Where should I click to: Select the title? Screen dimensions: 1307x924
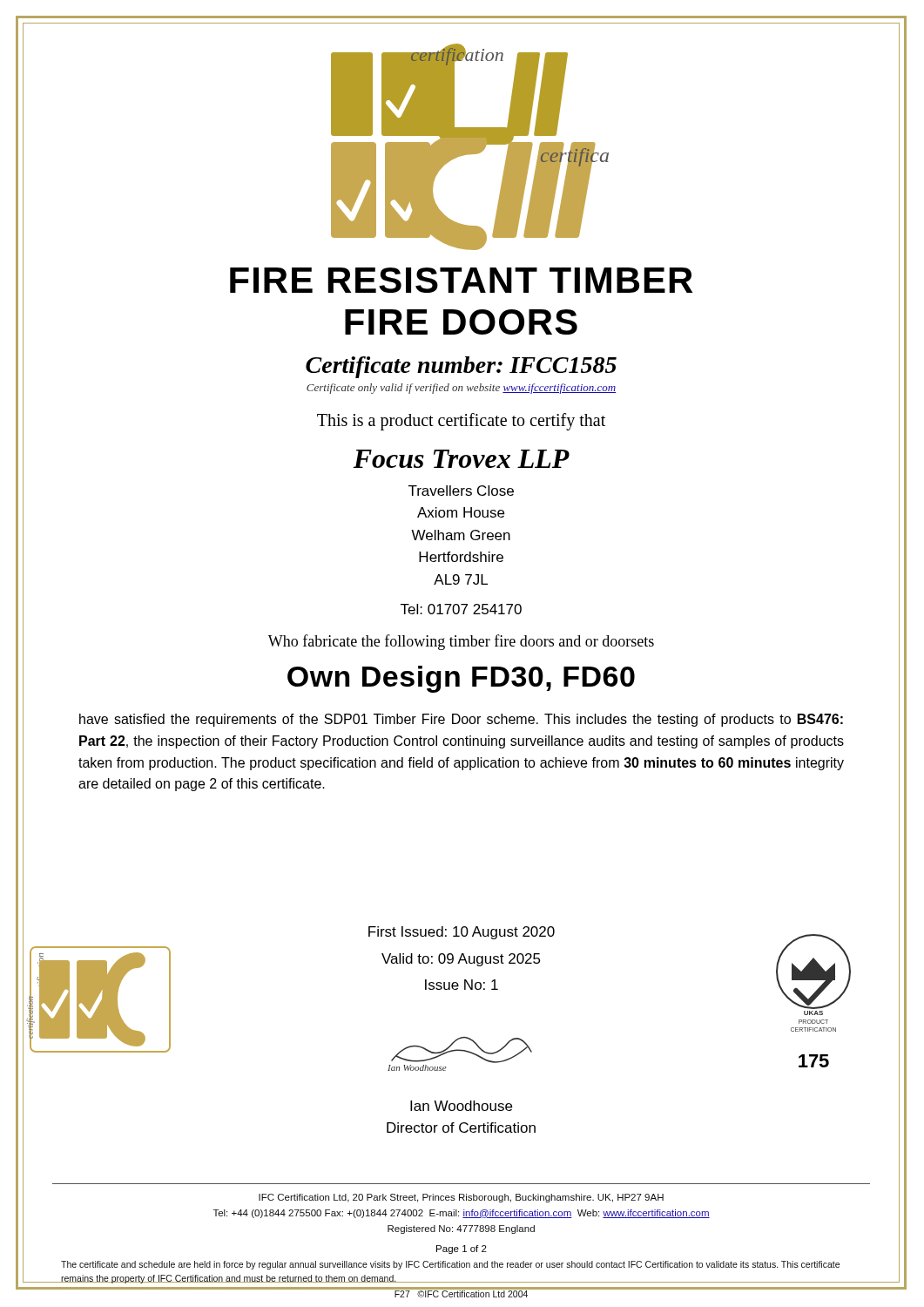coord(461,301)
